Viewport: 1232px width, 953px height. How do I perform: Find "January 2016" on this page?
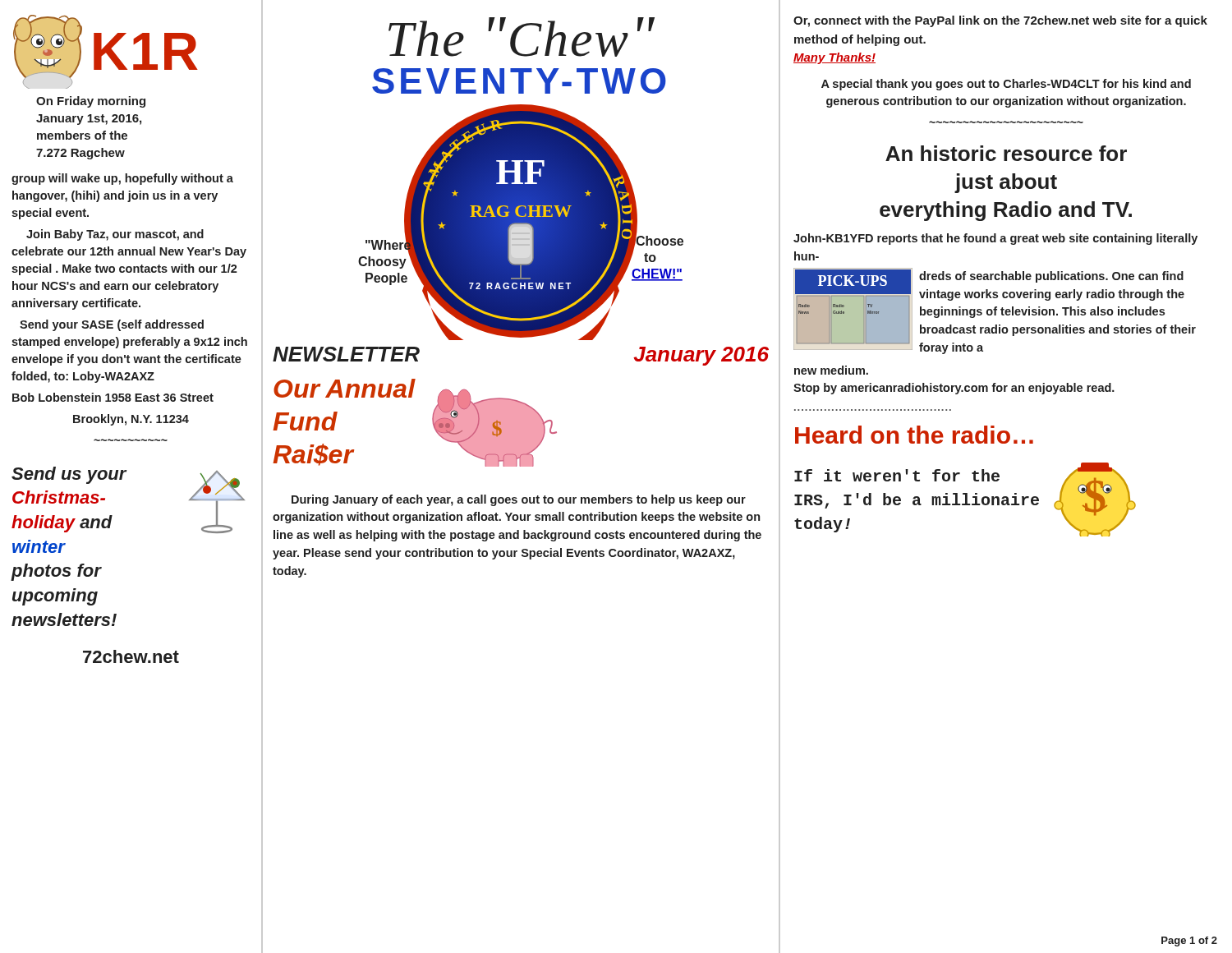pyautogui.click(x=701, y=354)
